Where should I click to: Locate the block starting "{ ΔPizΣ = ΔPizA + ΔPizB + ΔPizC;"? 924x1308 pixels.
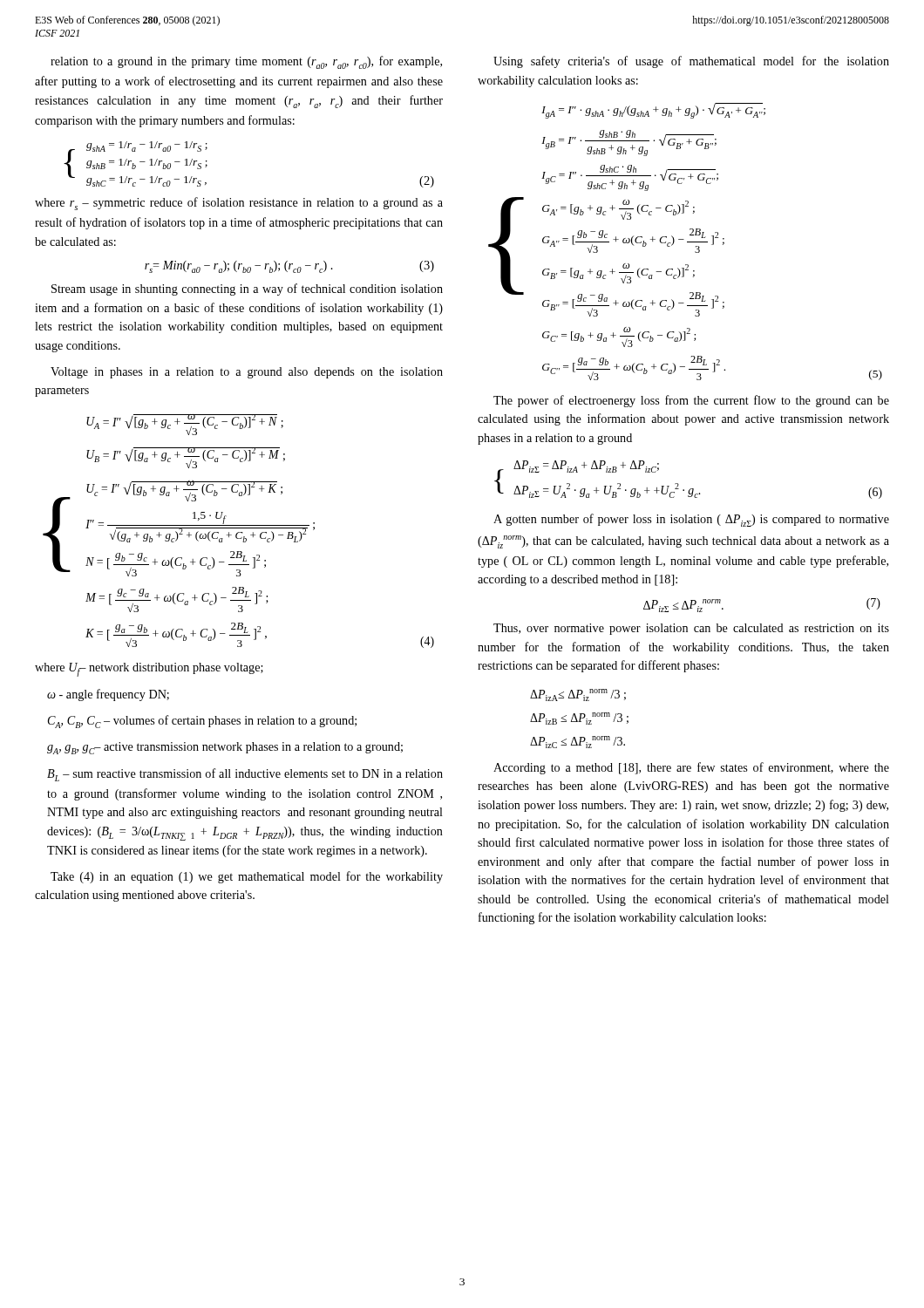pyautogui.click(x=687, y=479)
